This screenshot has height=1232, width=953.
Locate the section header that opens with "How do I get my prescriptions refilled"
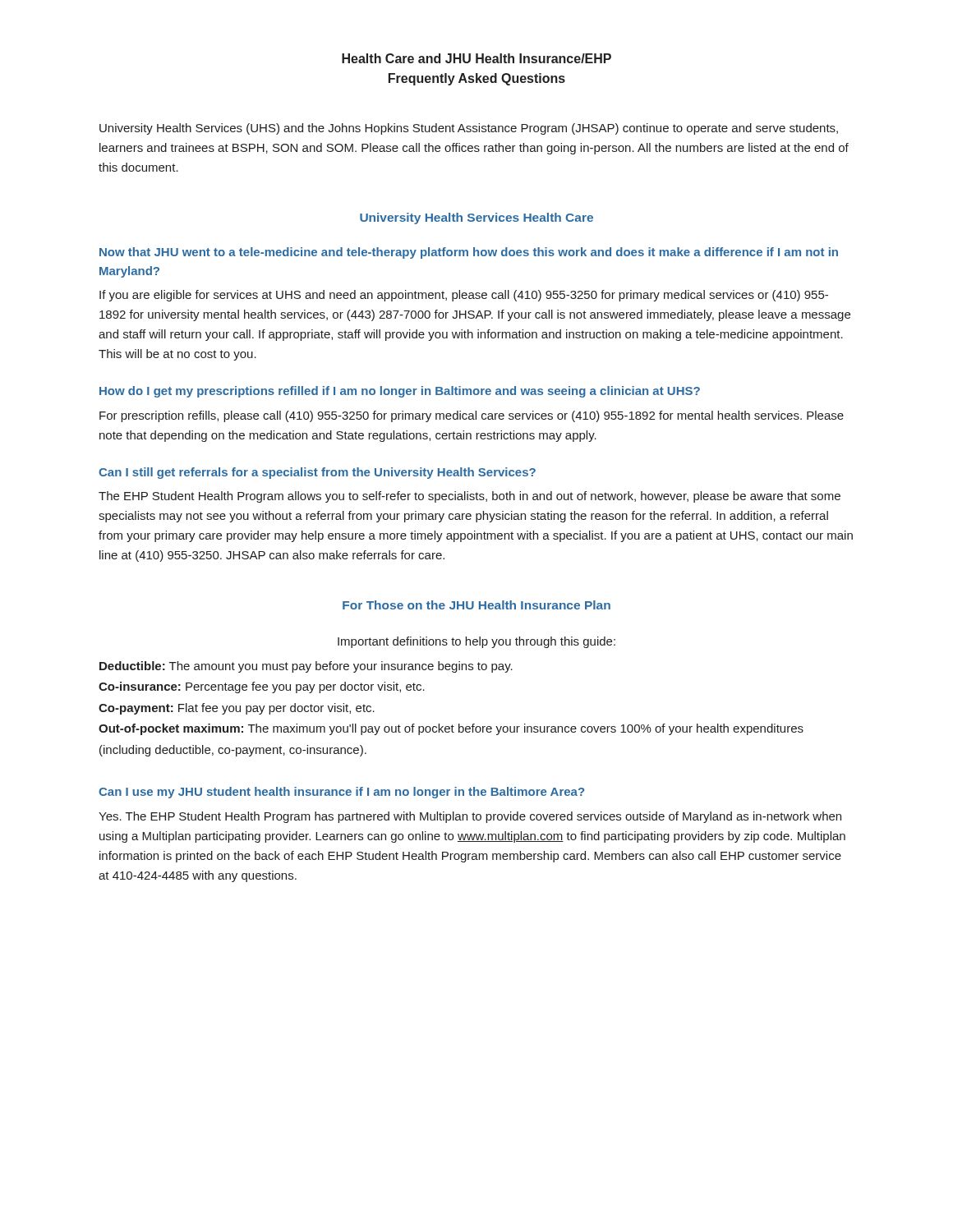coord(399,391)
